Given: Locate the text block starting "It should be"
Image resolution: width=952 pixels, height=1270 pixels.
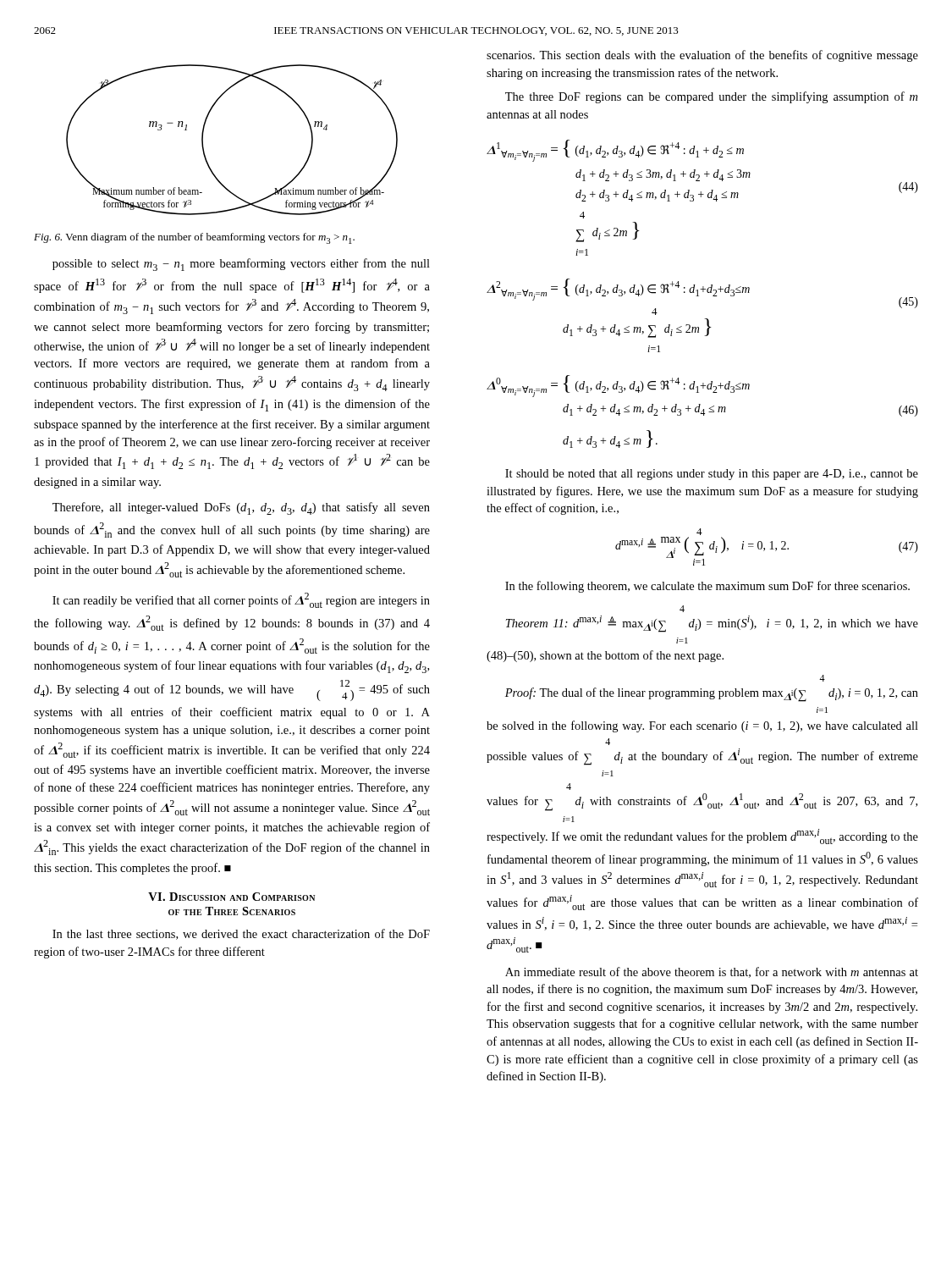Looking at the screenshot, I should coord(702,491).
